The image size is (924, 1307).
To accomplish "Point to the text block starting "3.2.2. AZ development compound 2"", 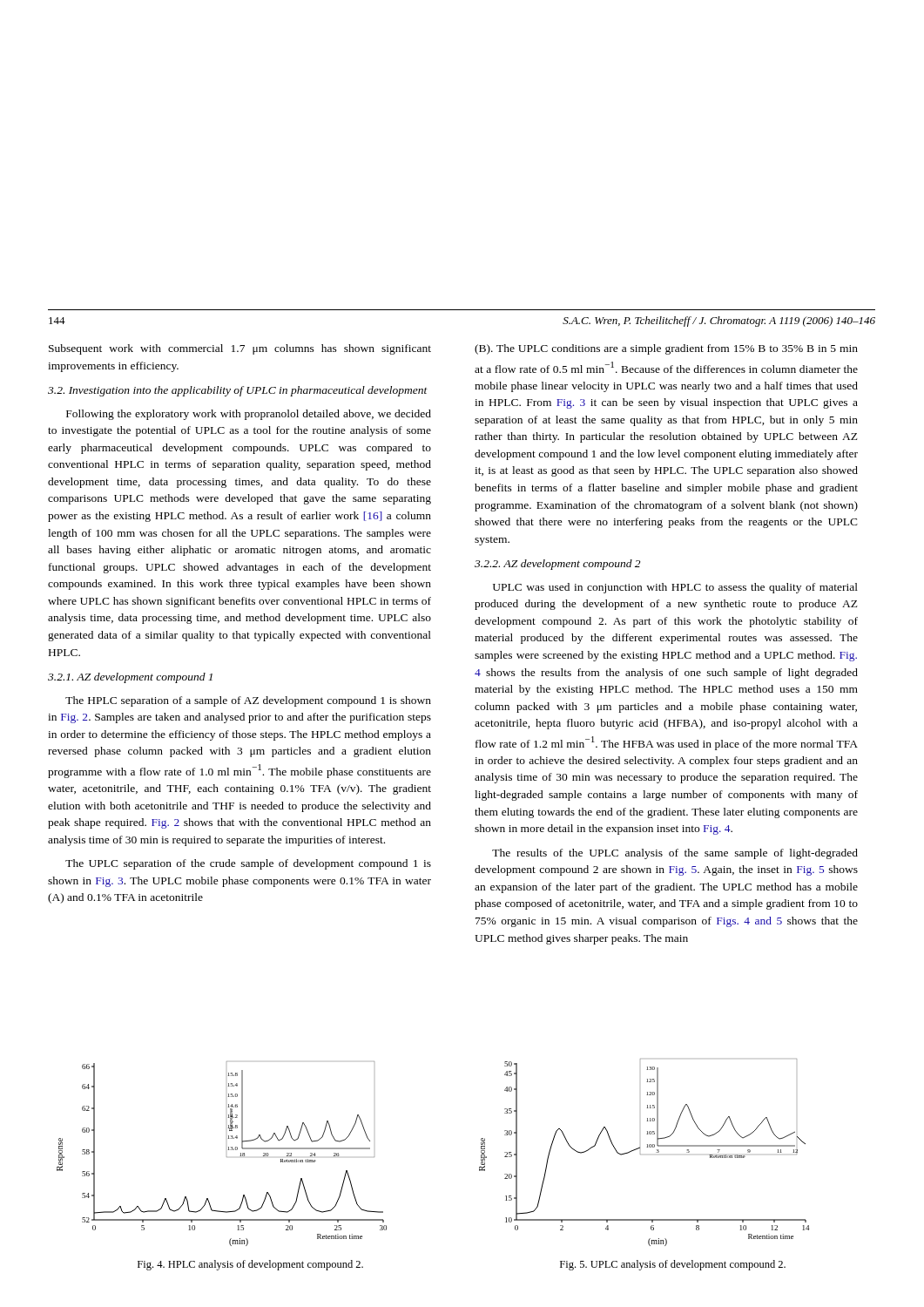I will click(557, 565).
